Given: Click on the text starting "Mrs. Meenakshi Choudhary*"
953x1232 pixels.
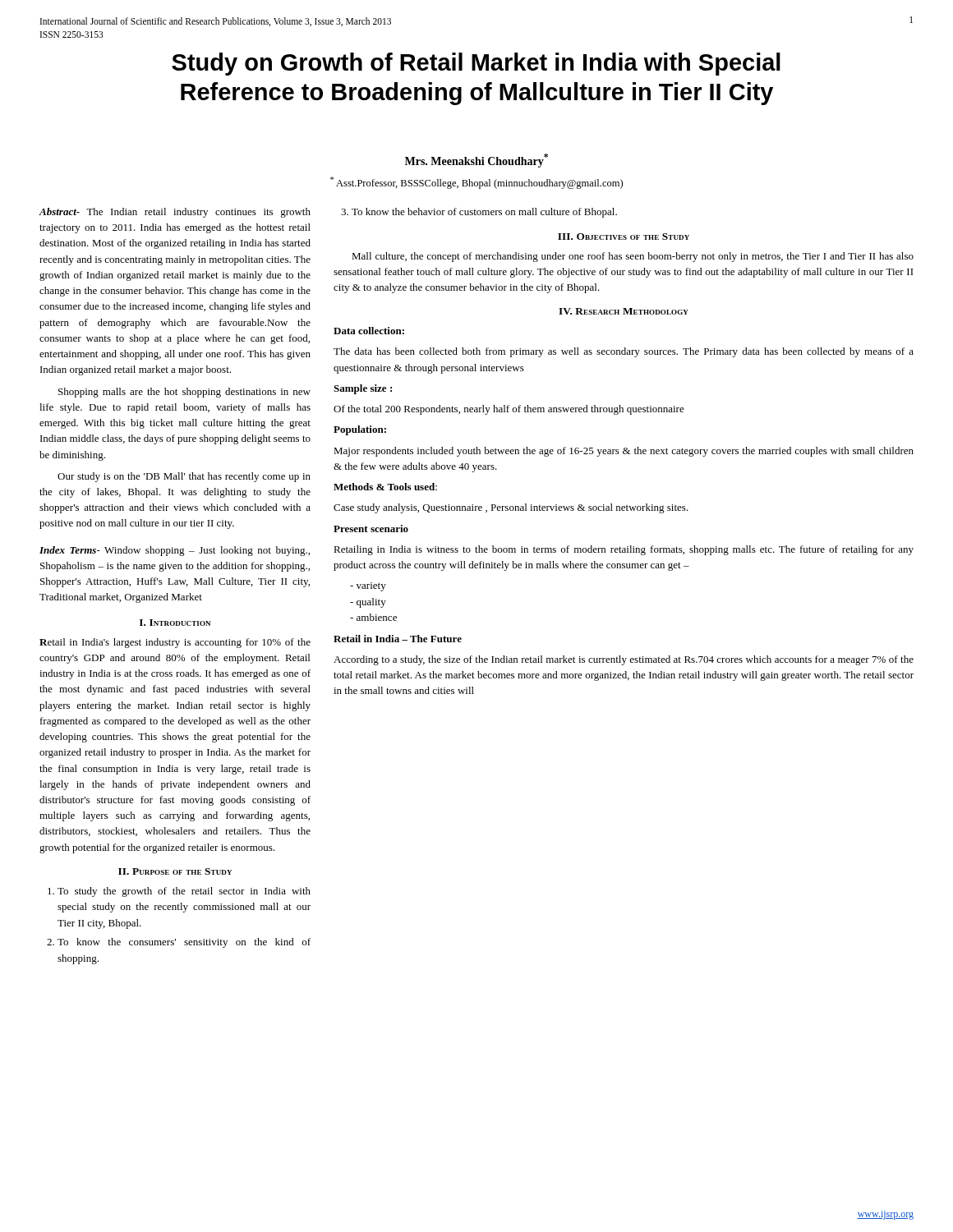Looking at the screenshot, I should [x=476, y=160].
